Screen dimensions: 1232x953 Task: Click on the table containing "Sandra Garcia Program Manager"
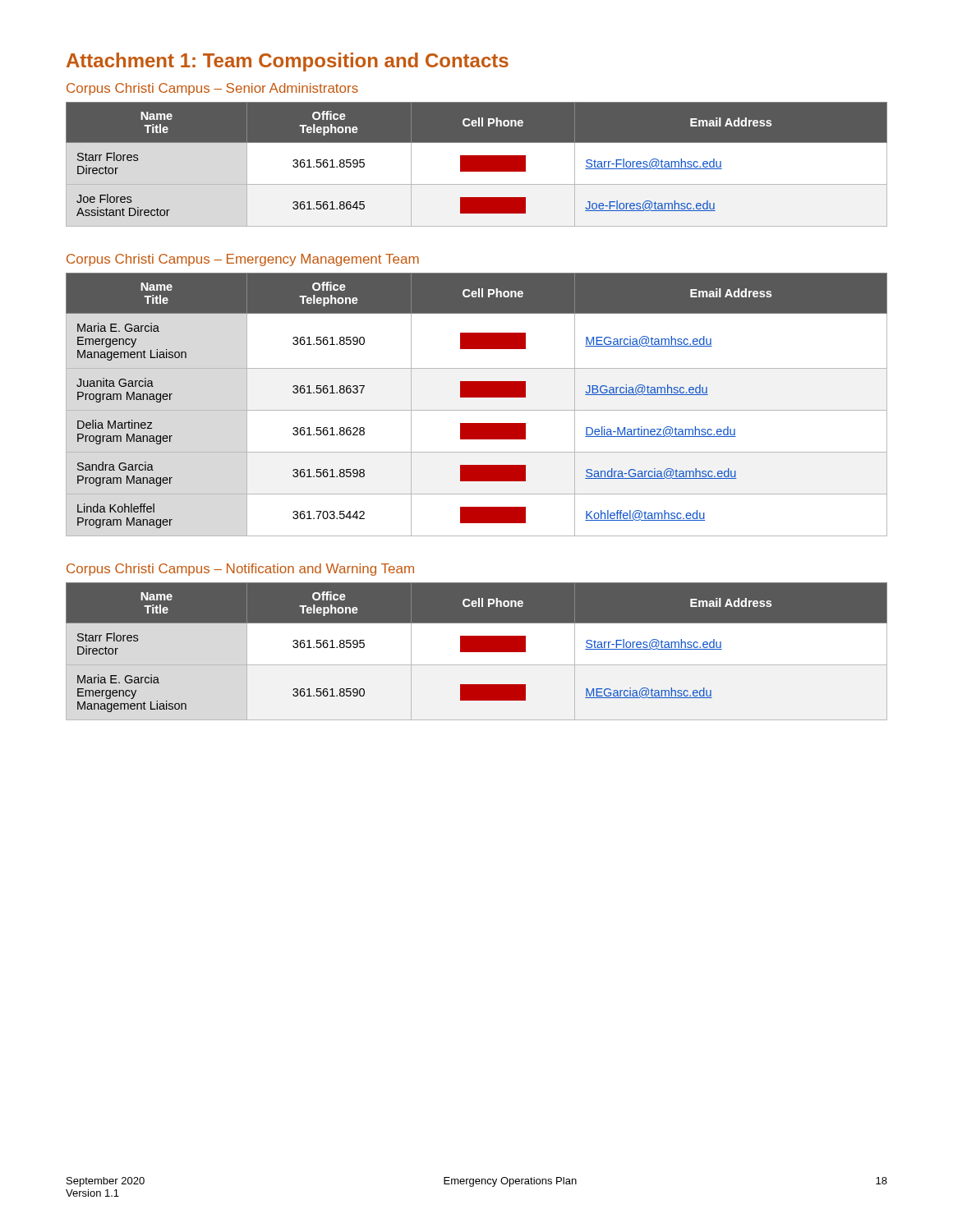pyautogui.click(x=476, y=404)
